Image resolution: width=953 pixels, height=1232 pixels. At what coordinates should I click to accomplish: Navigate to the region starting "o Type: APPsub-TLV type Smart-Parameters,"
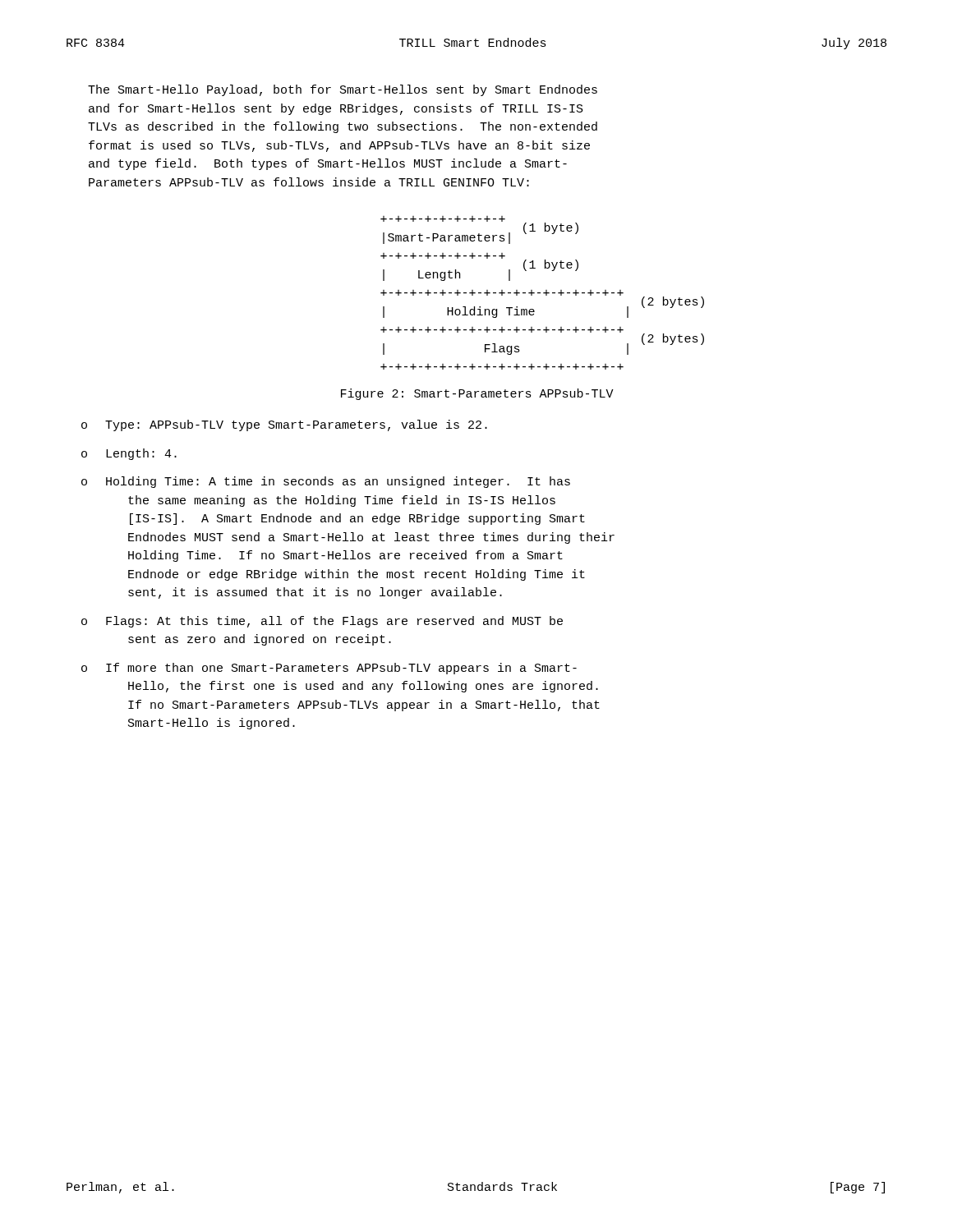click(x=476, y=427)
